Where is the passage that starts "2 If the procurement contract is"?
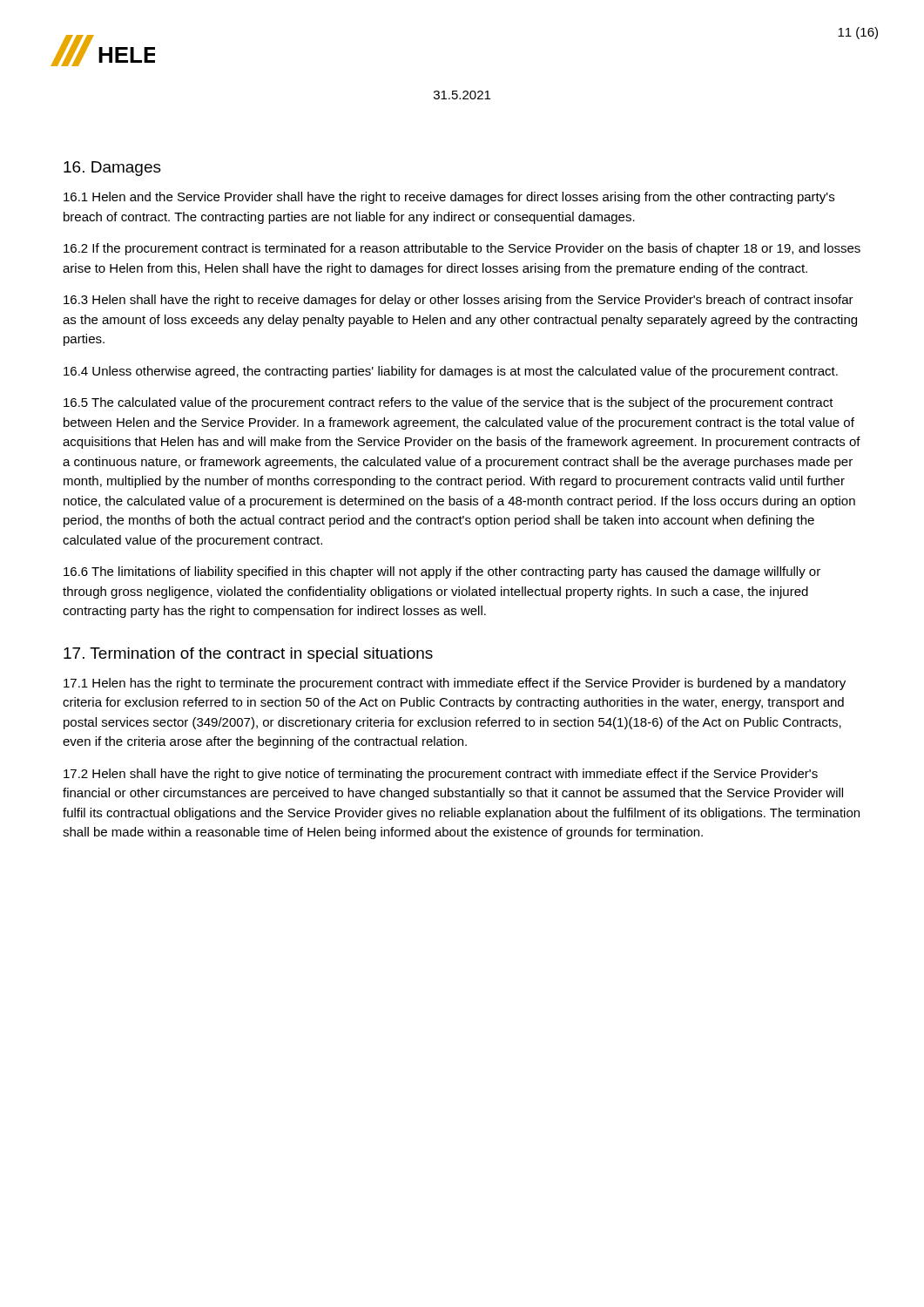This screenshot has height=1307, width=924. [462, 258]
